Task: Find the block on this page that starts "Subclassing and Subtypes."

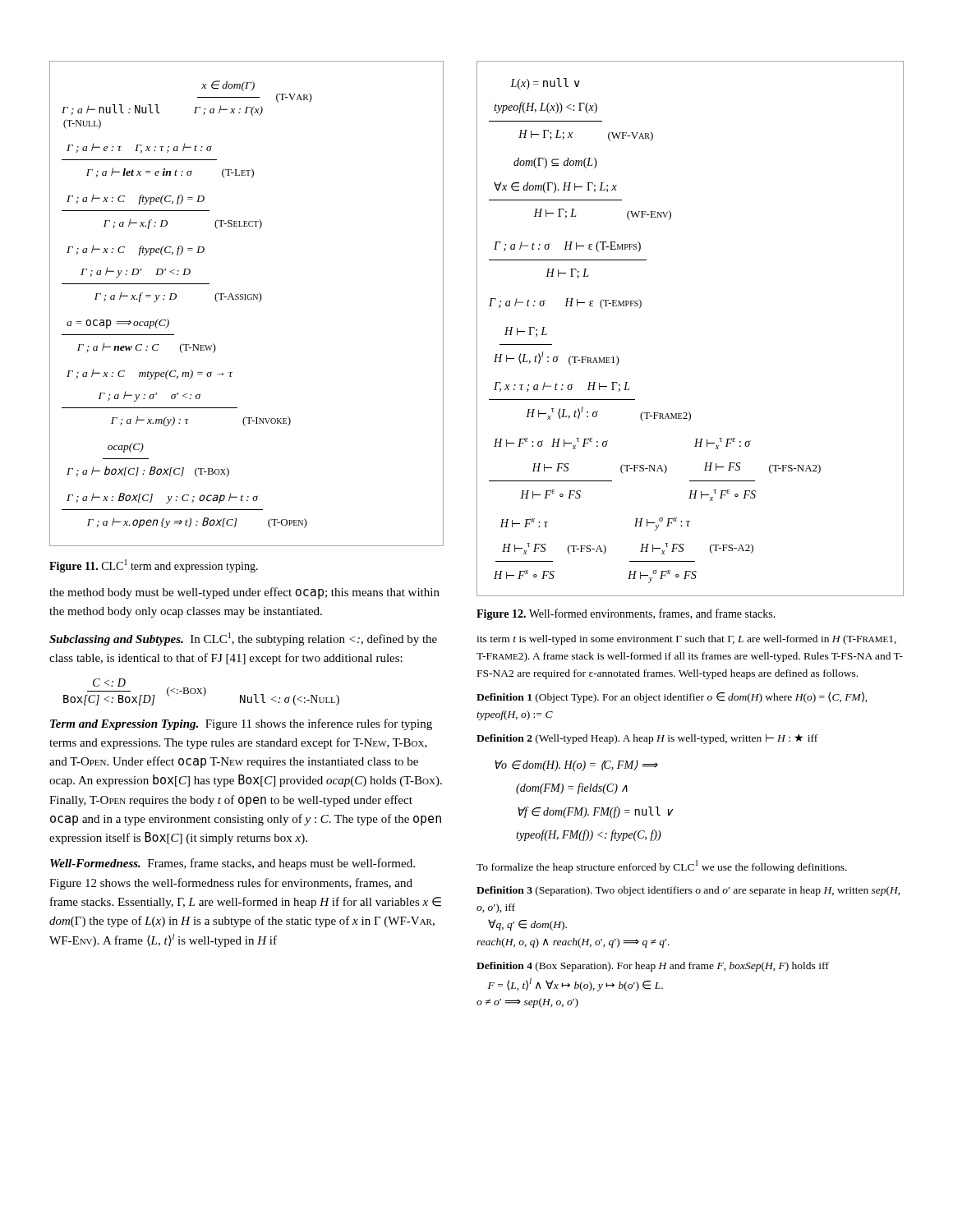Action: click(x=243, y=648)
